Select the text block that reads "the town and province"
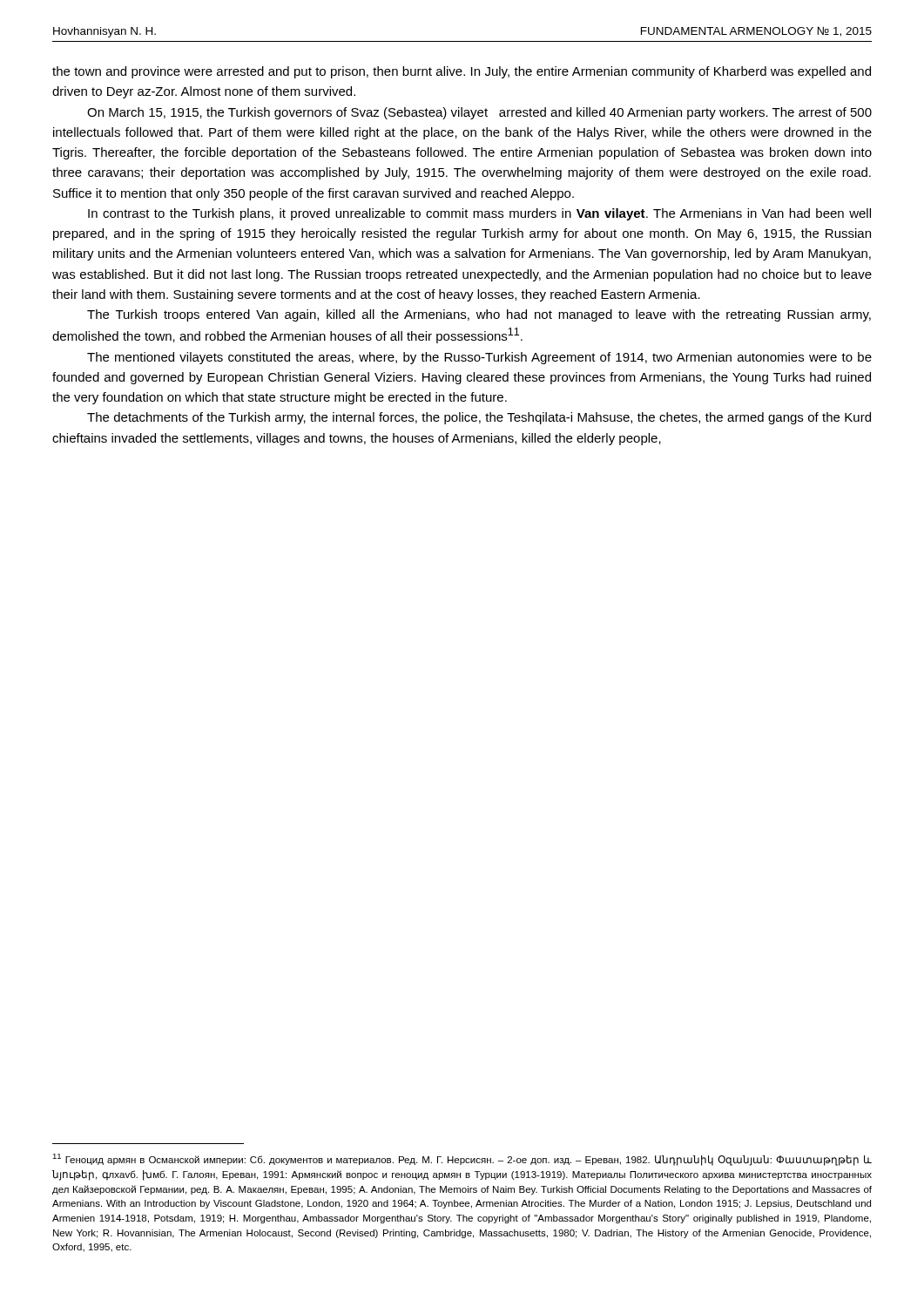 point(462,254)
